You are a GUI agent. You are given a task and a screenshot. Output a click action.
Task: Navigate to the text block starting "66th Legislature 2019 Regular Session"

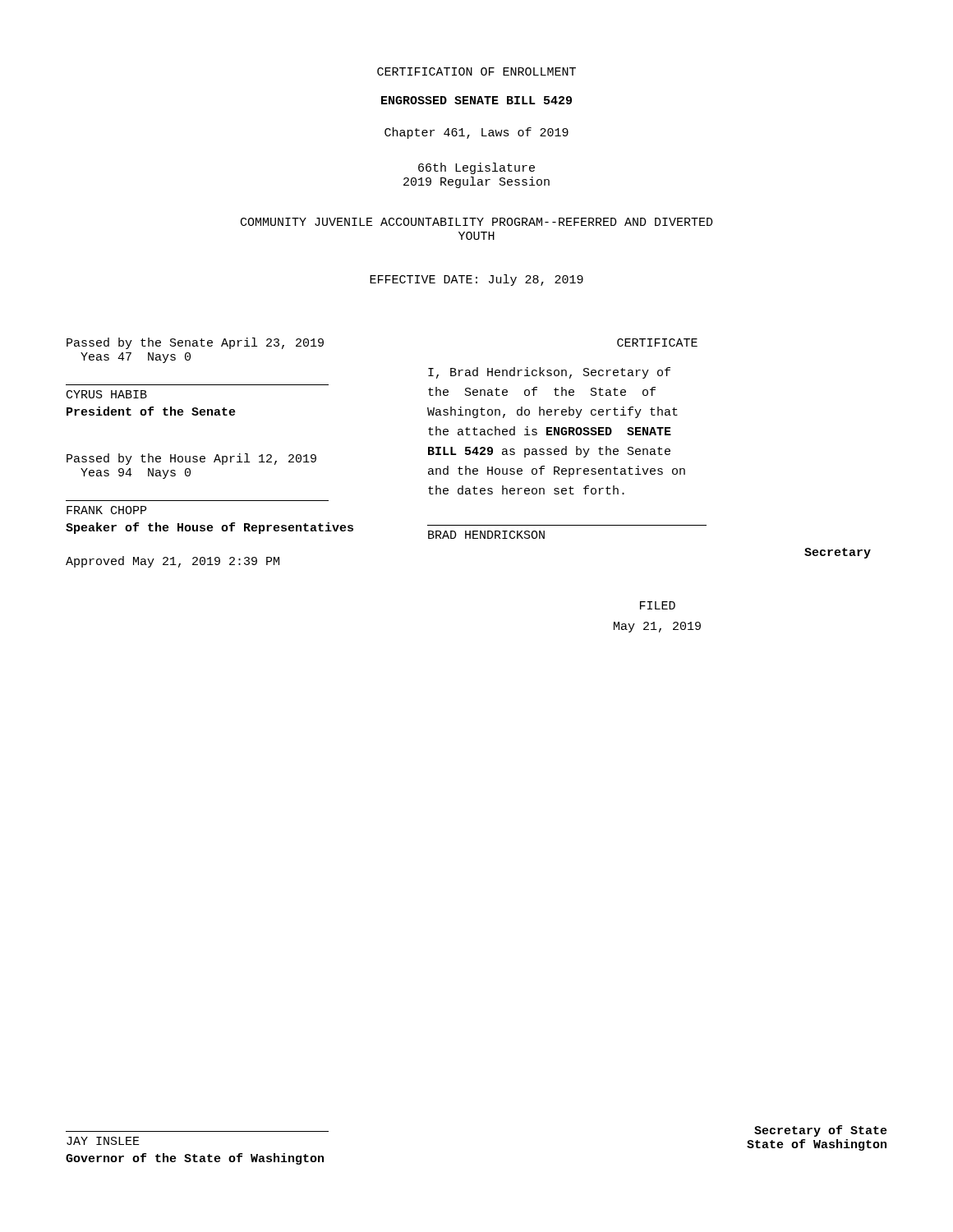(x=476, y=176)
